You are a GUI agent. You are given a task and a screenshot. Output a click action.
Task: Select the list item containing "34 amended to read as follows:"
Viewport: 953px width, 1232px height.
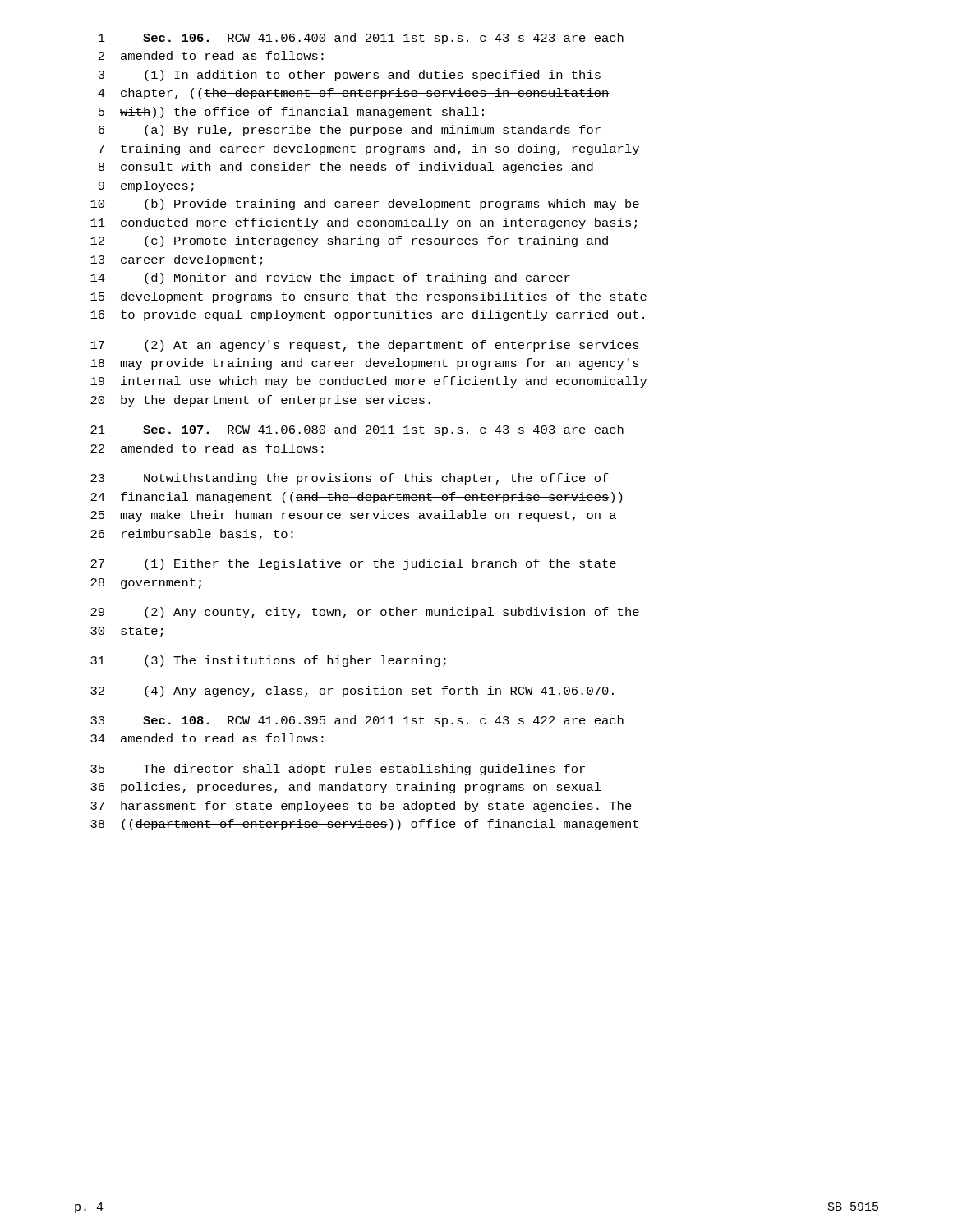pos(207,738)
